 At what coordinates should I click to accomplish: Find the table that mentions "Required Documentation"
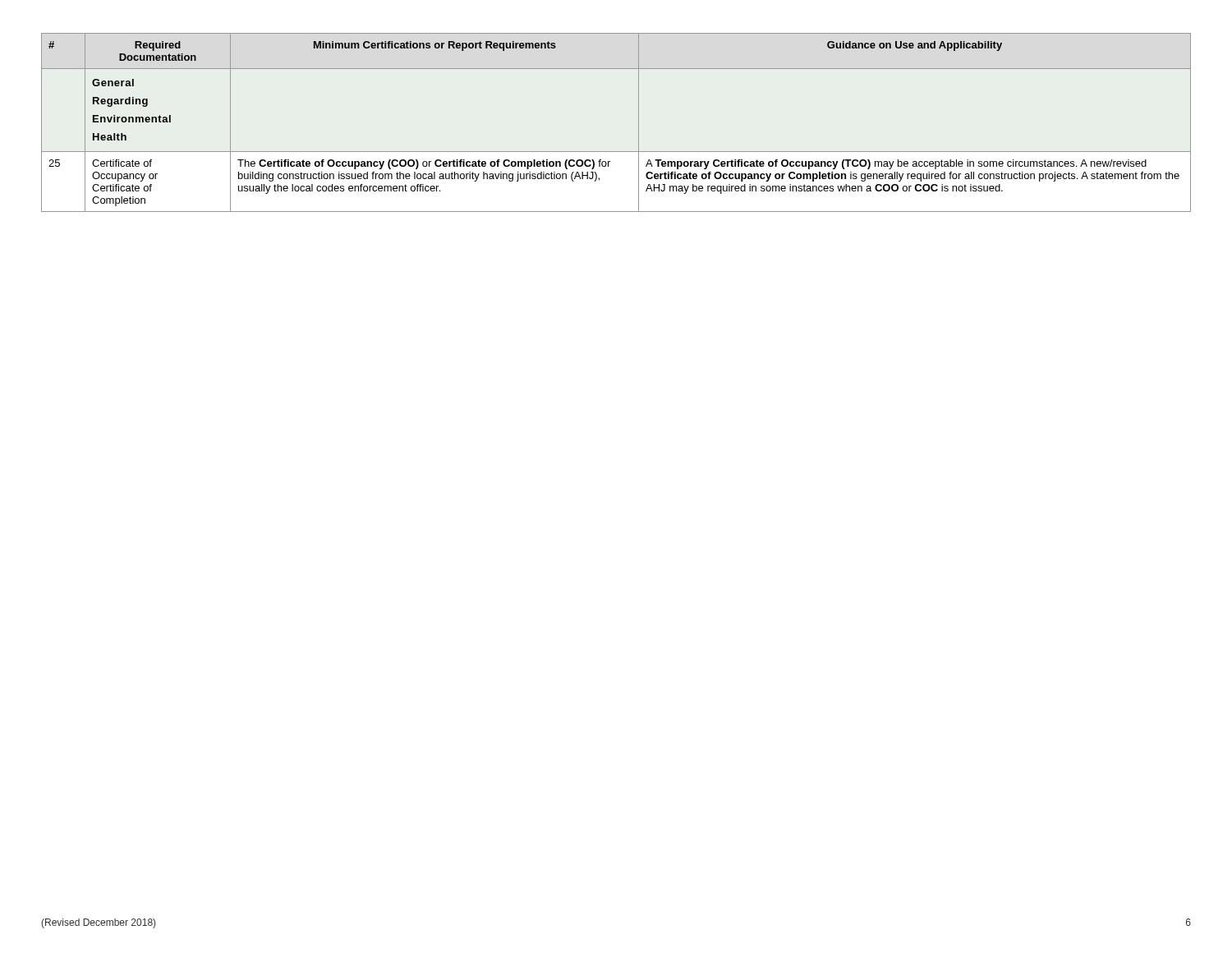tap(616, 123)
